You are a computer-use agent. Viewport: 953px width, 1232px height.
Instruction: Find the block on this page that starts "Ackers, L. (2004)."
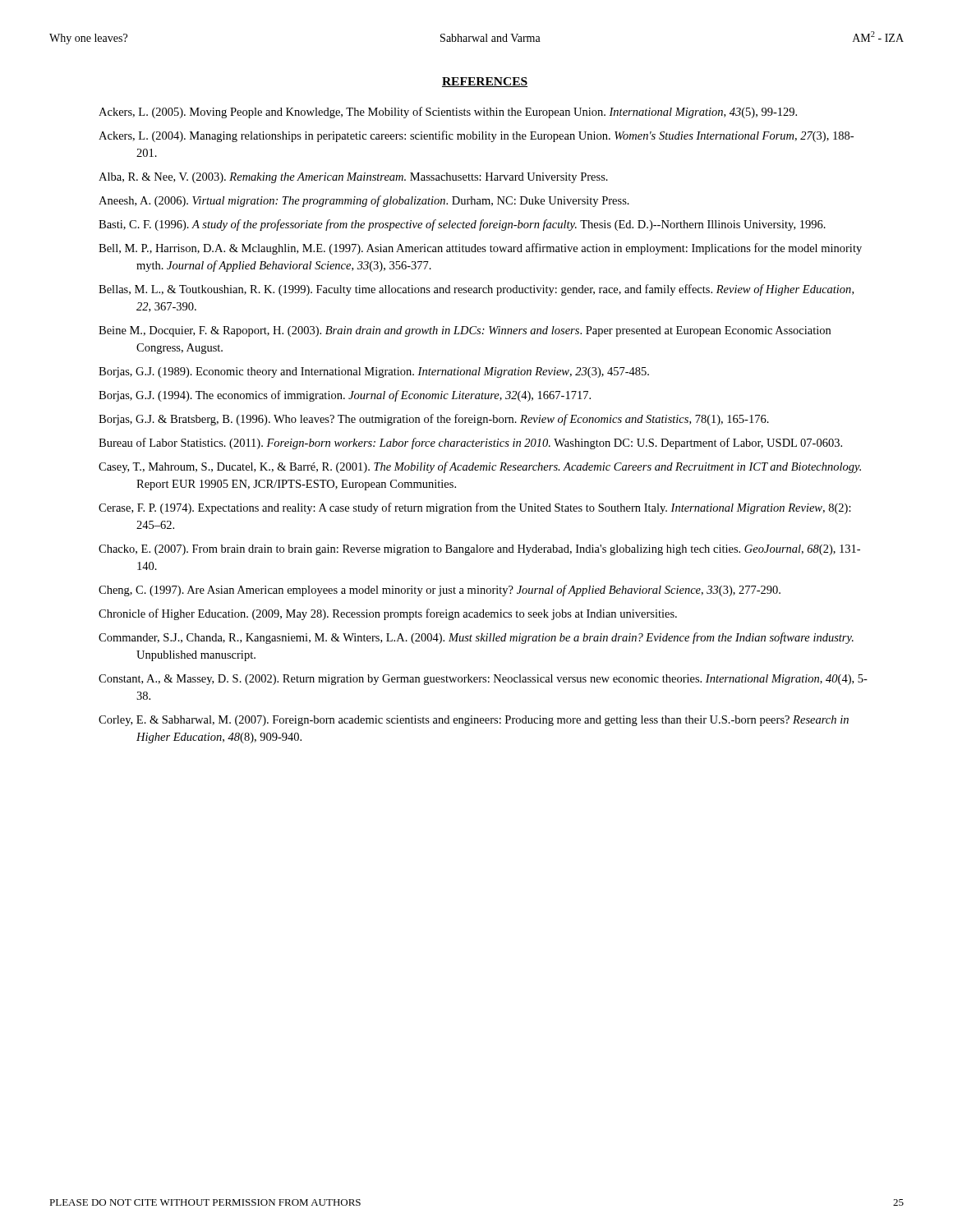pyautogui.click(x=495, y=144)
